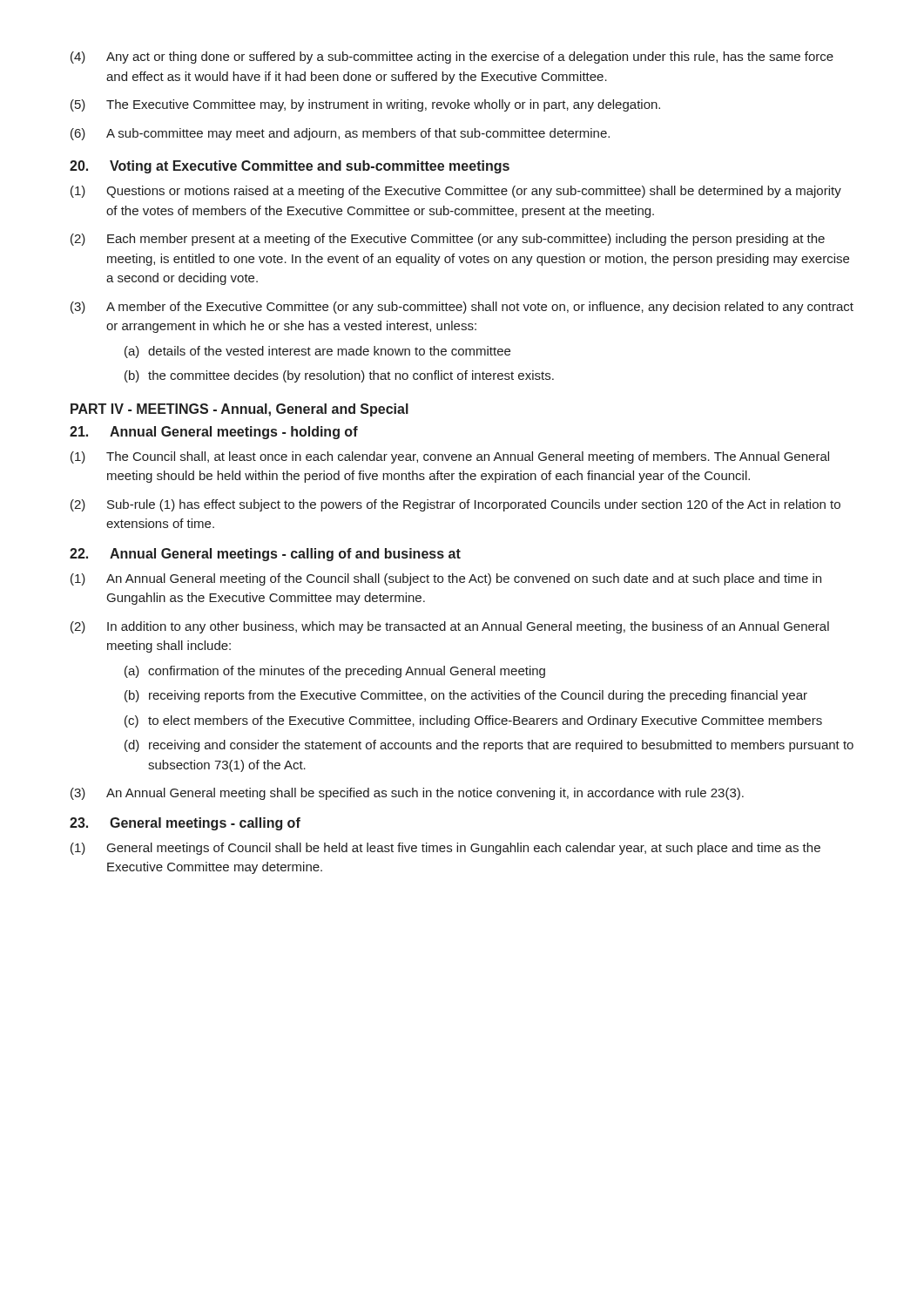Select the block starting "(3) A member of the Executive Committee (or"
924x1307 pixels.
(x=462, y=316)
